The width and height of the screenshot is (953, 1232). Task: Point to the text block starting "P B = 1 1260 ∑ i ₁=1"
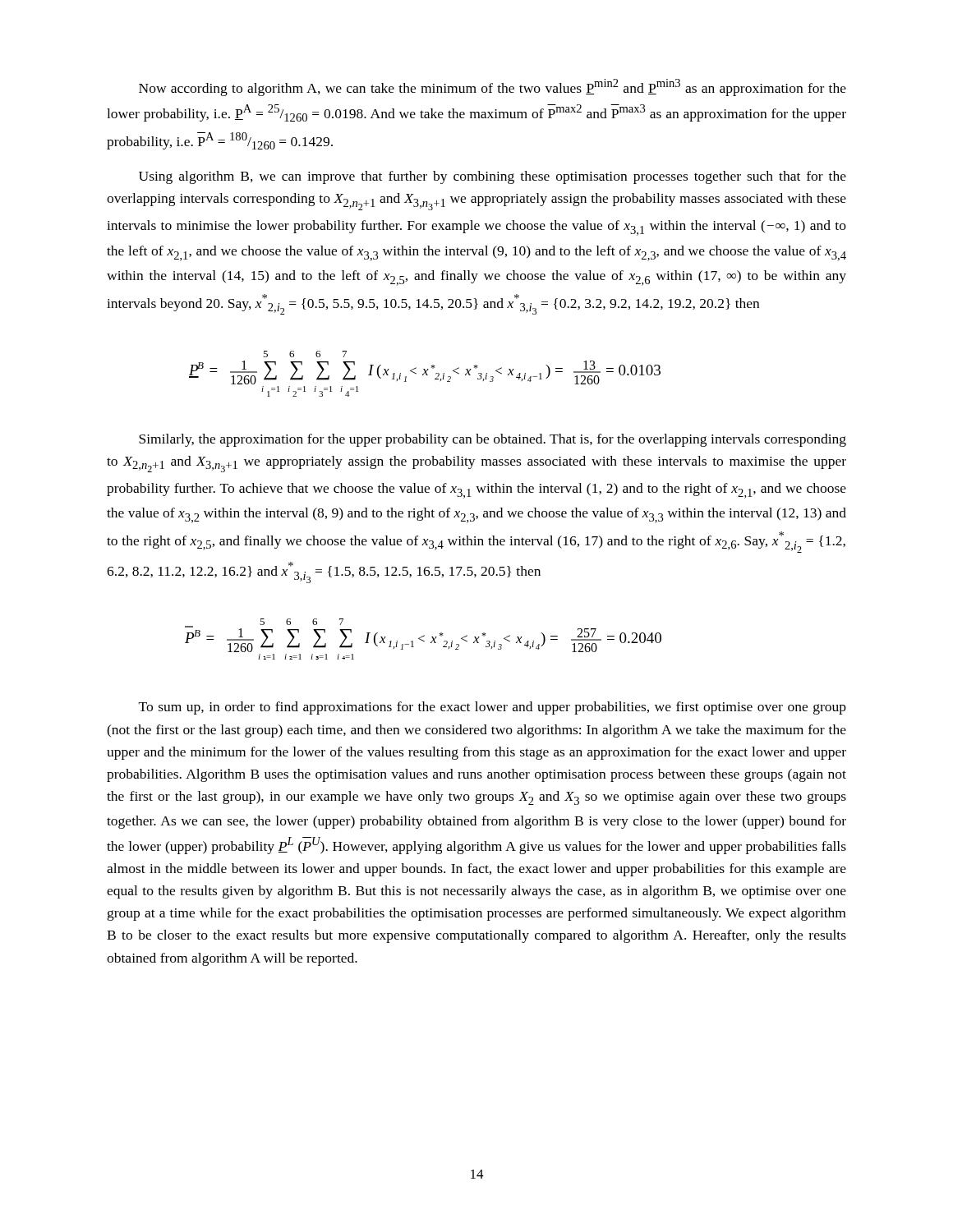coord(476,642)
